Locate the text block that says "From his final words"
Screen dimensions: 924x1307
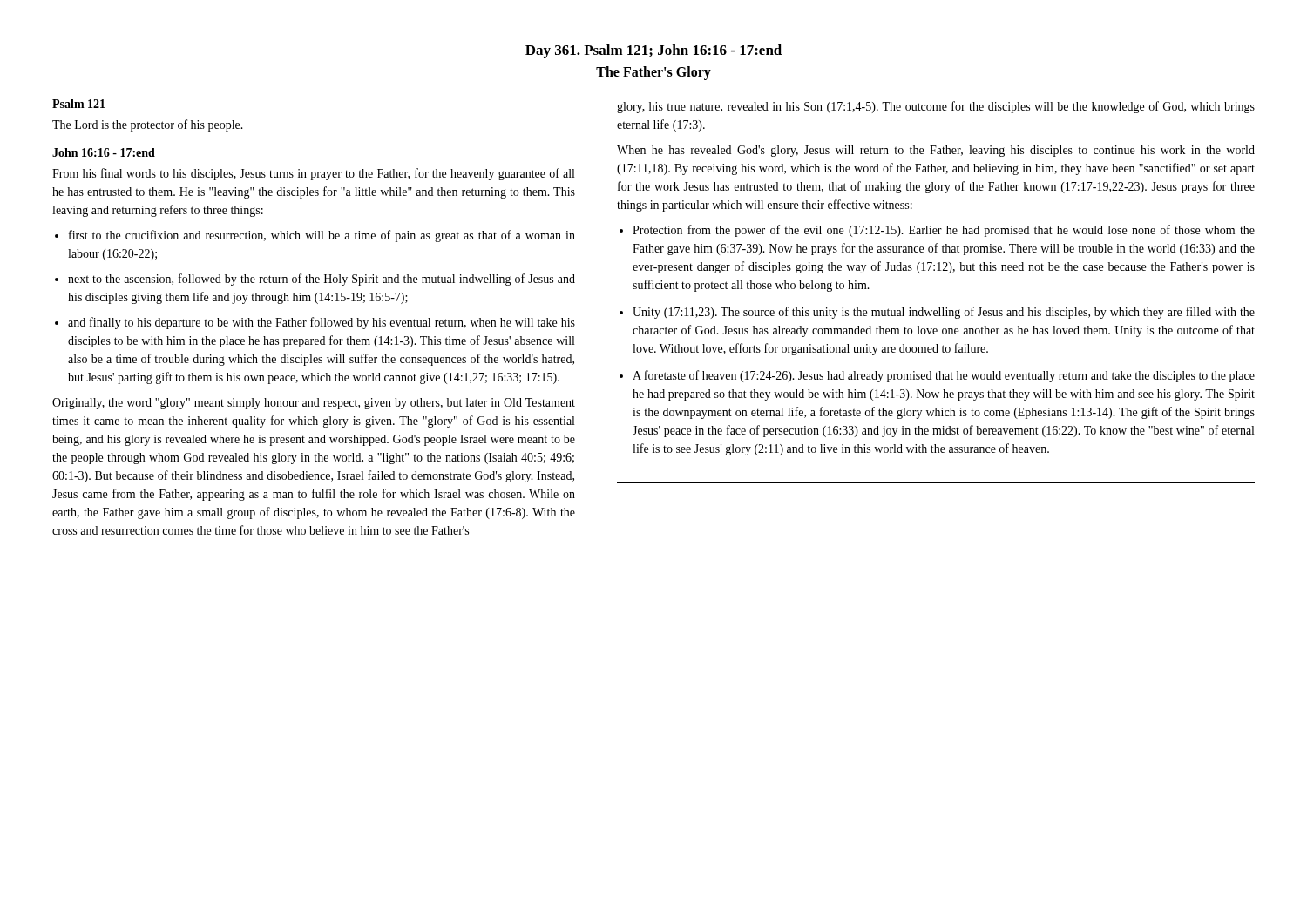pos(314,192)
